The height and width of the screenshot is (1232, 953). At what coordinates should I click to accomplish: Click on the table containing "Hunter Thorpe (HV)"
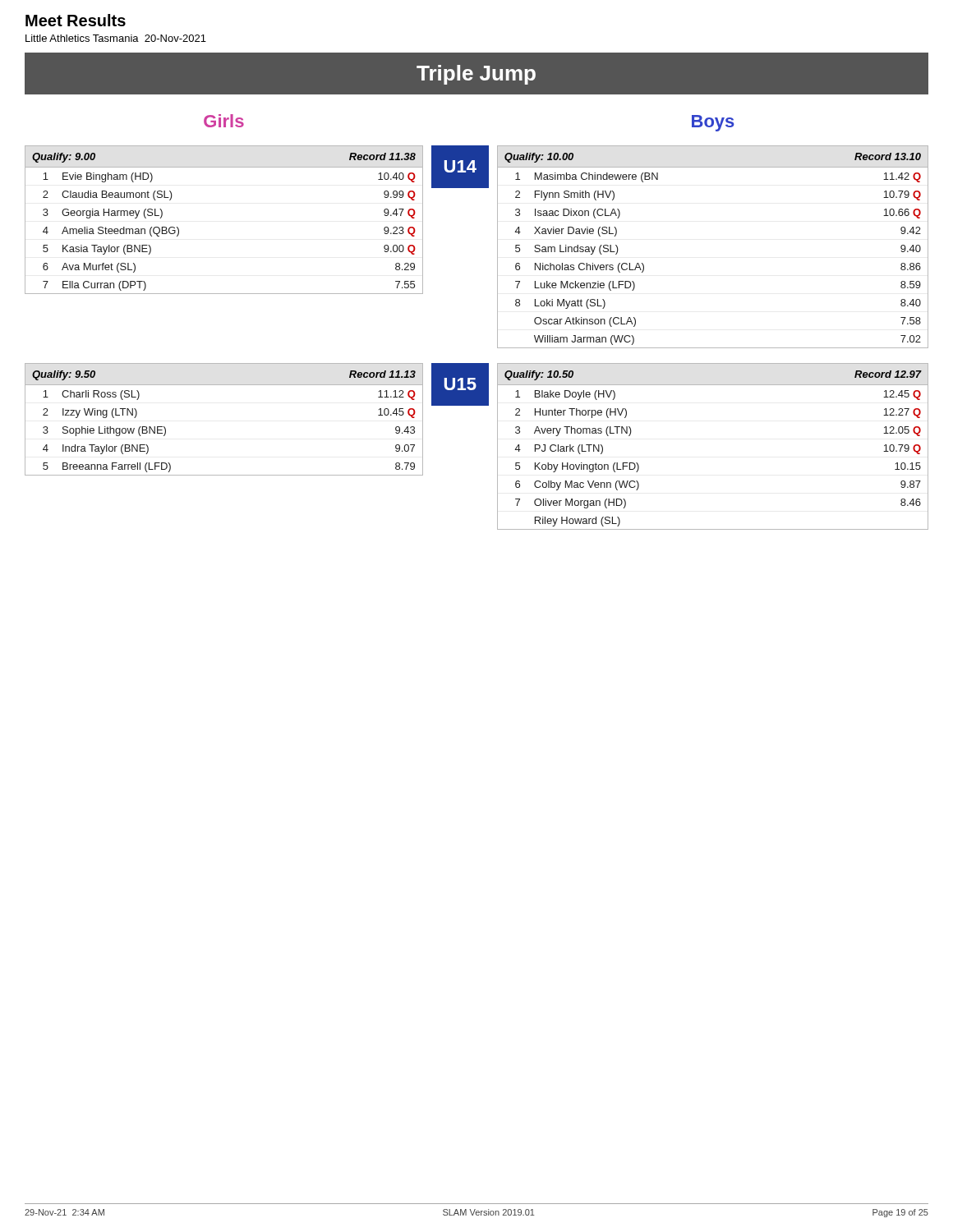coord(713,446)
